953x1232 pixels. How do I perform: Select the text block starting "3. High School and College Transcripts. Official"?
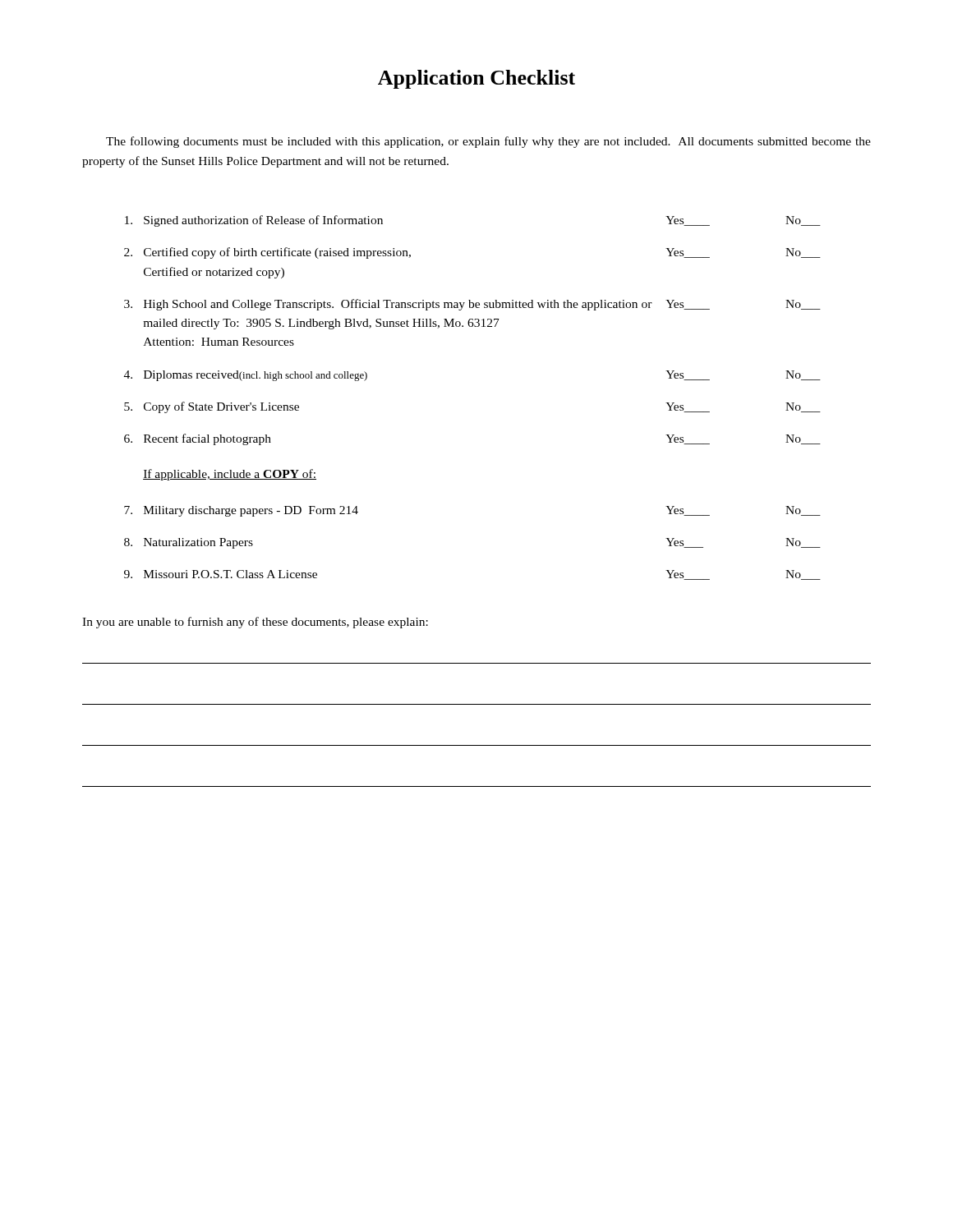pyautogui.click(x=476, y=323)
